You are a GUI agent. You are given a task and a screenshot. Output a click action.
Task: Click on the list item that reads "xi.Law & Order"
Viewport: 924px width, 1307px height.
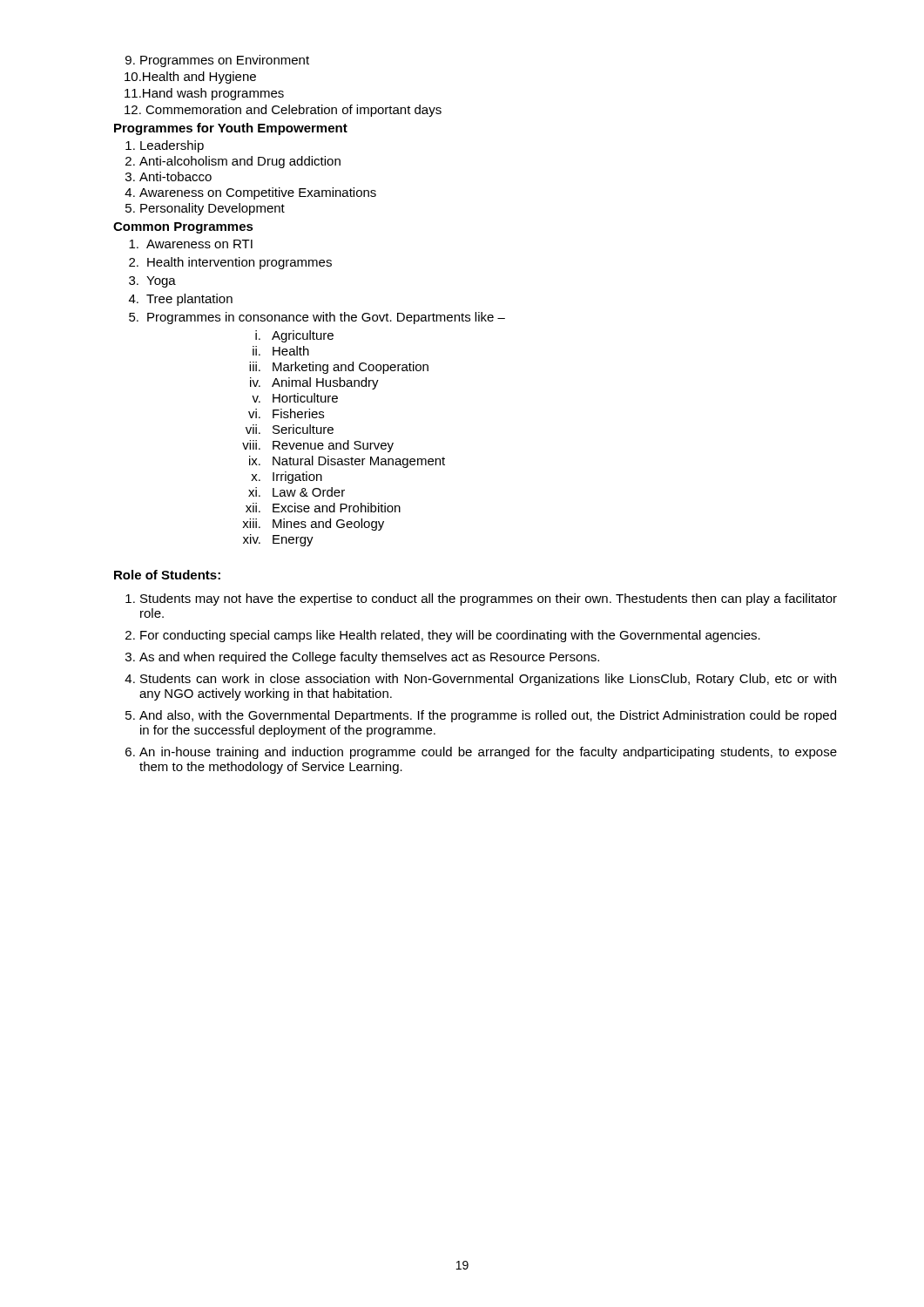297,492
